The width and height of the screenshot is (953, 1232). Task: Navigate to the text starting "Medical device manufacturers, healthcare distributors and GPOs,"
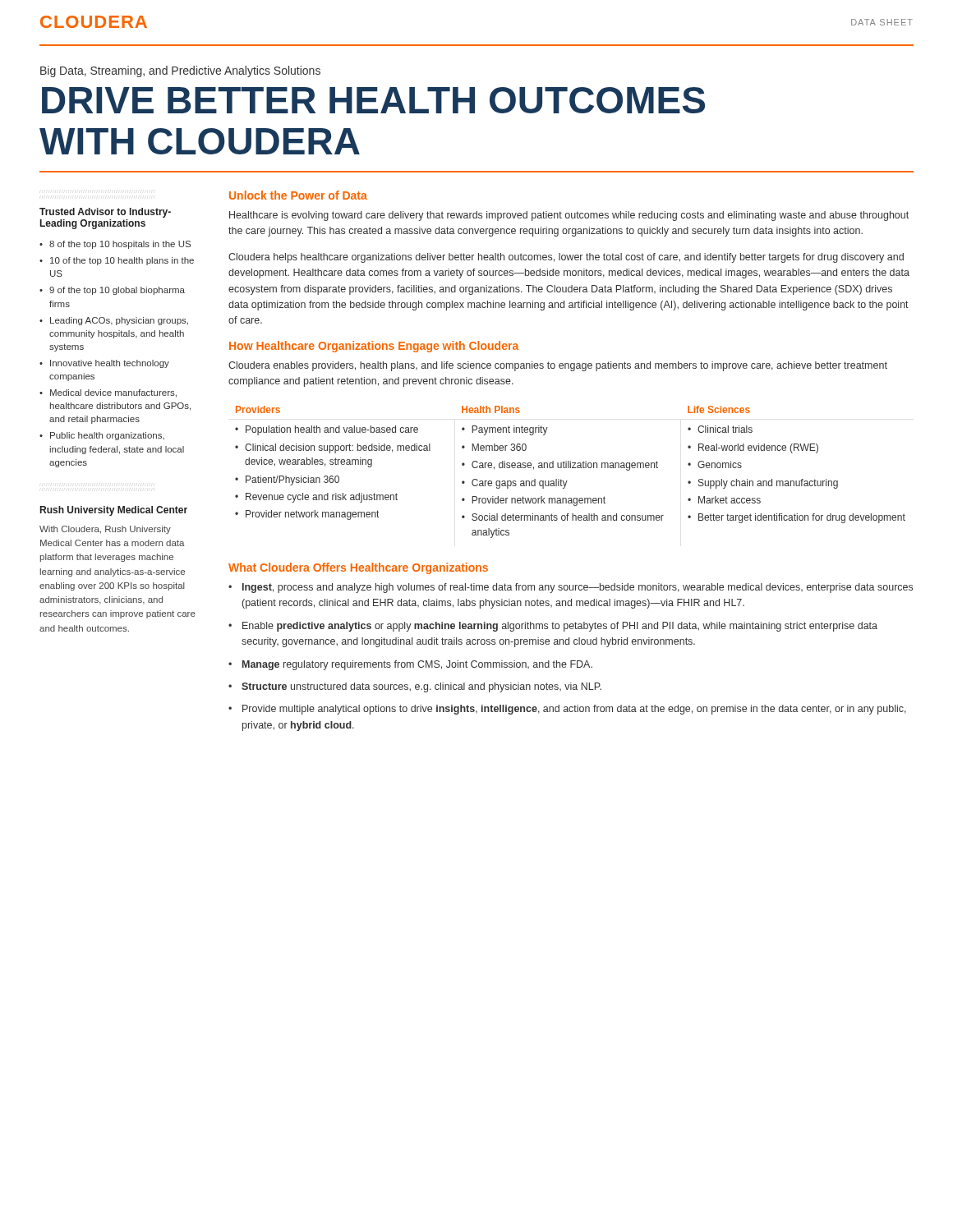[120, 406]
